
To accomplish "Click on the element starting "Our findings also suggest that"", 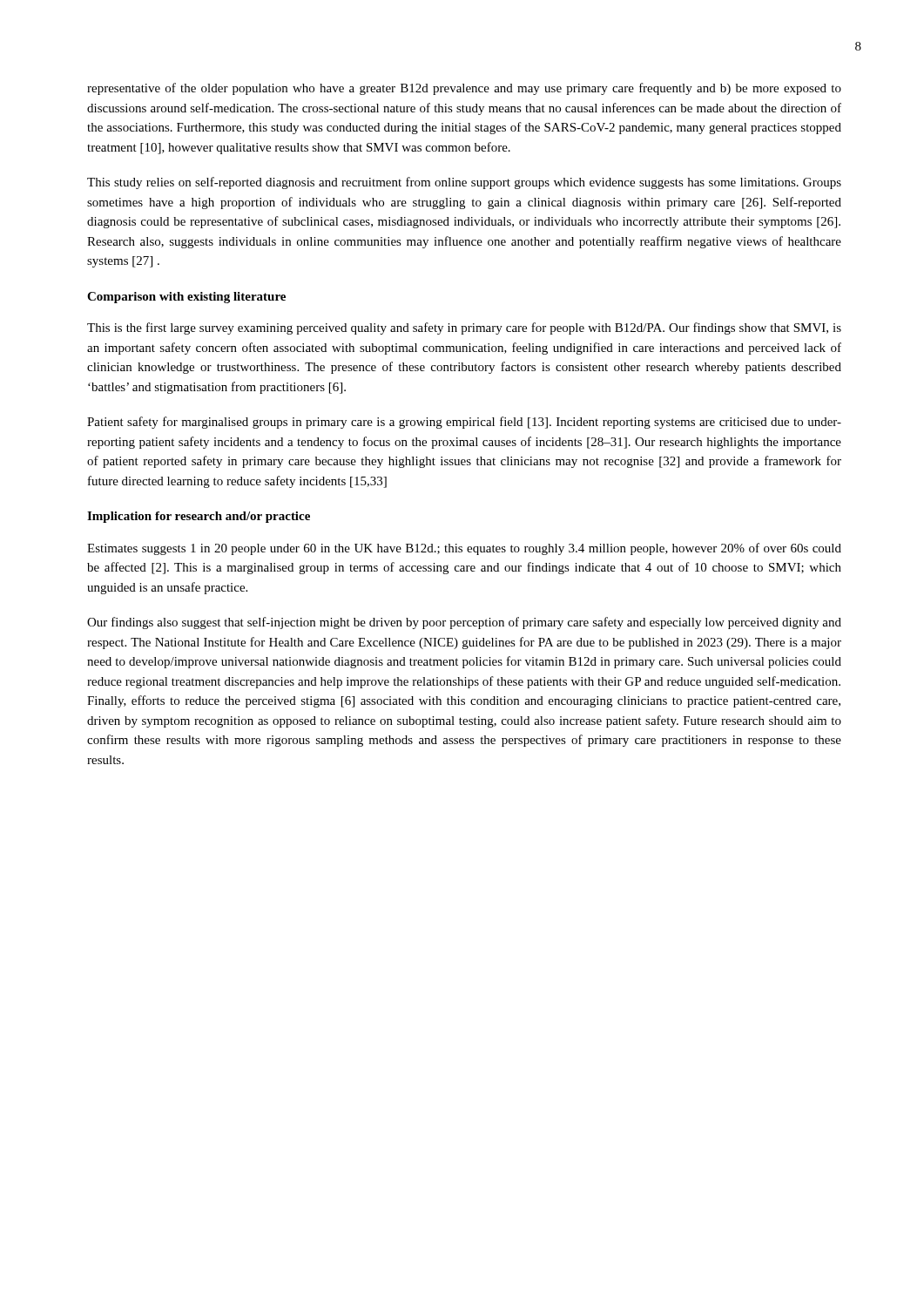I will pyautogui.click(x=464, y=691).
